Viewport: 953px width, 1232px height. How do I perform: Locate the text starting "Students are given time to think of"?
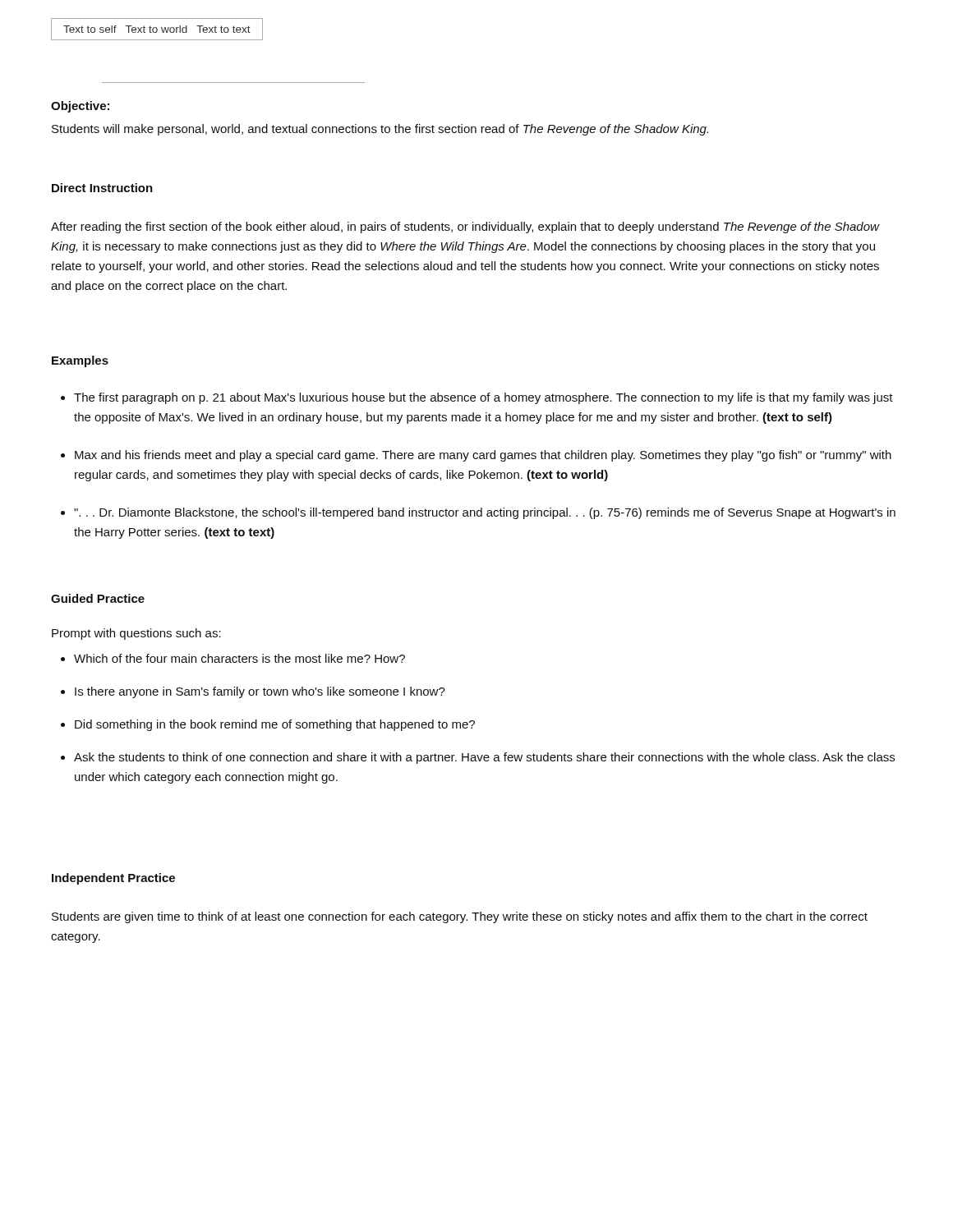coord(459,926)
